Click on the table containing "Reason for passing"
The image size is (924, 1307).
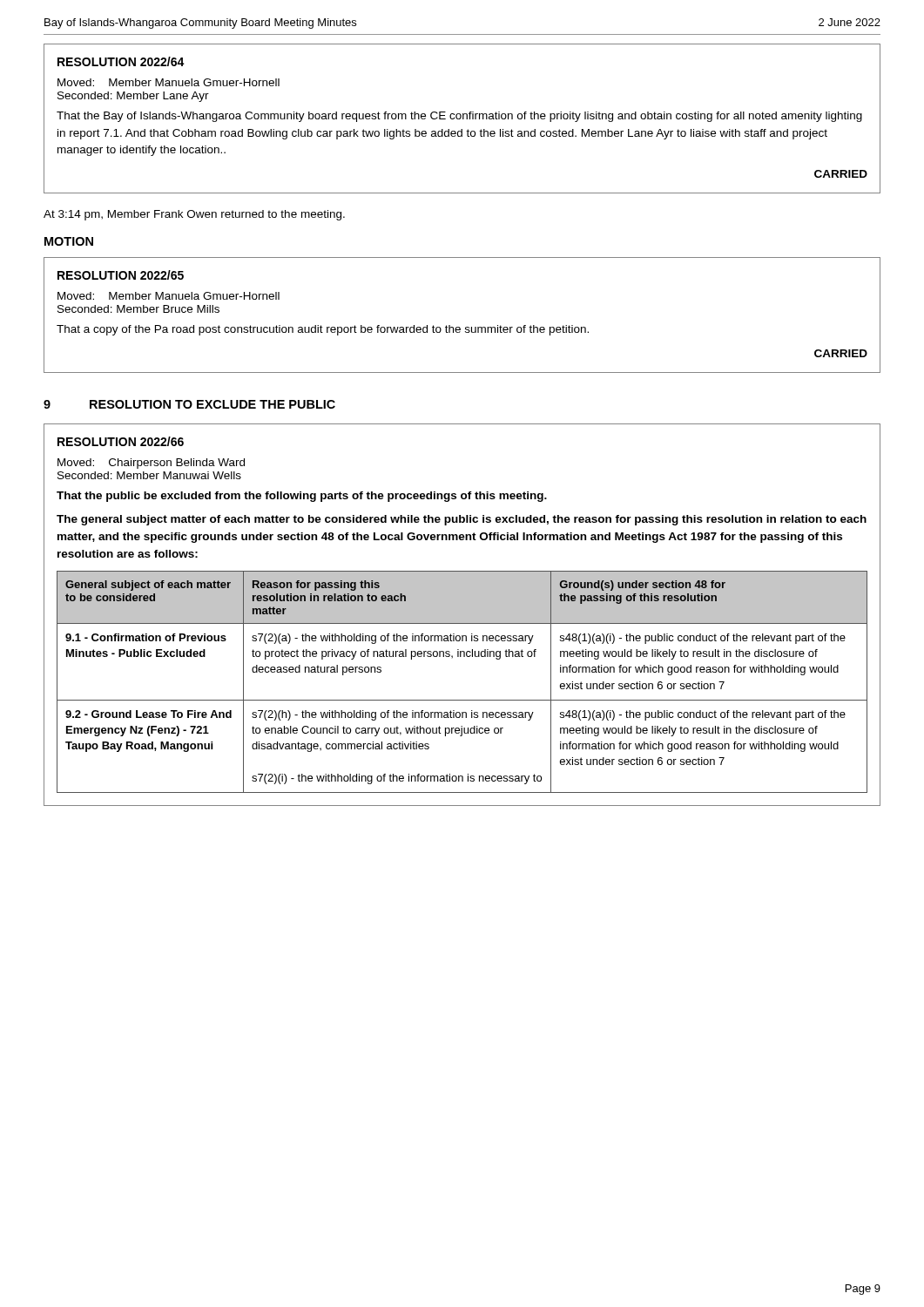click(462, 682)
